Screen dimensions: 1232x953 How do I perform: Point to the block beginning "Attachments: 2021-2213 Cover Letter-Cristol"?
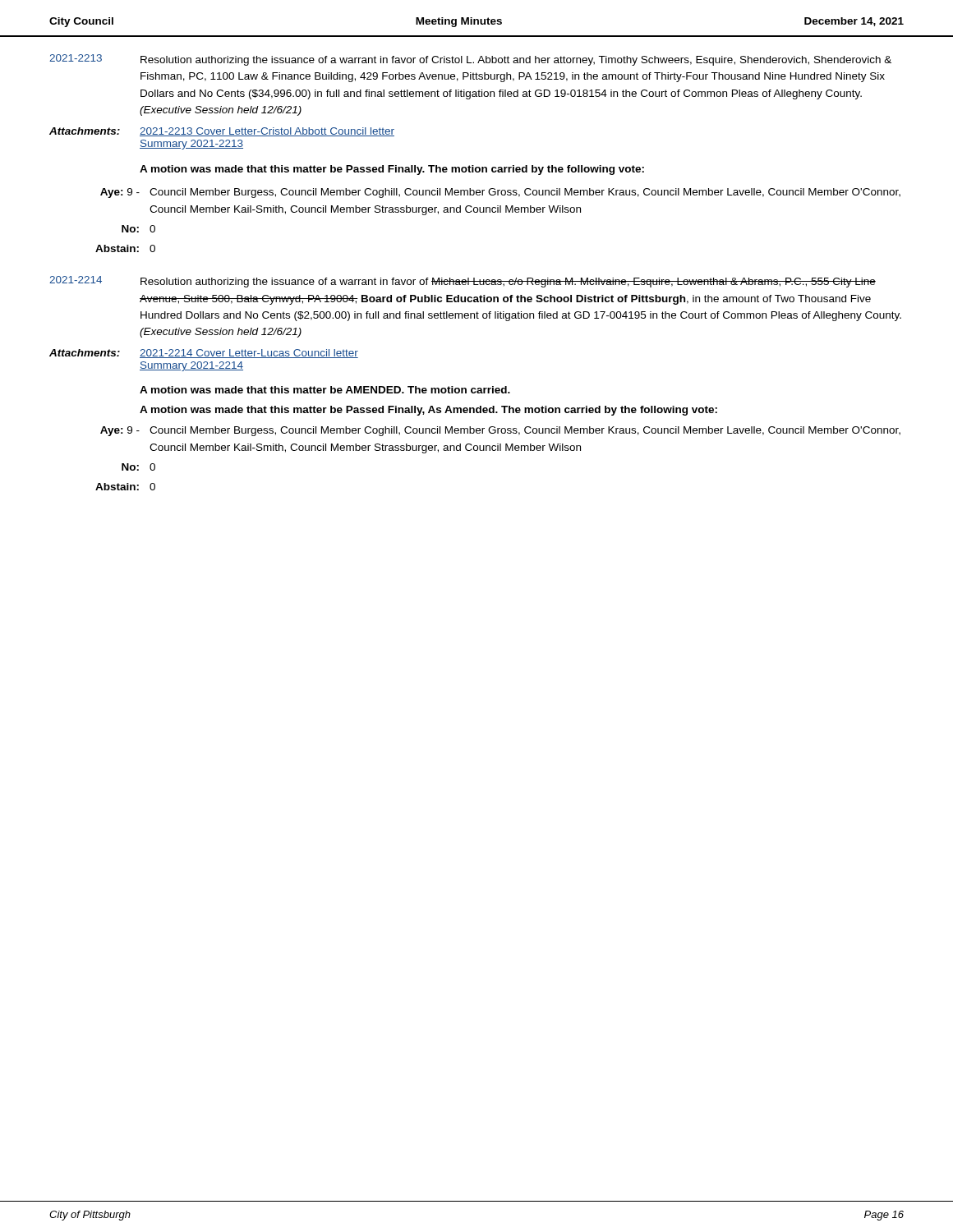(x=222, y=132)
